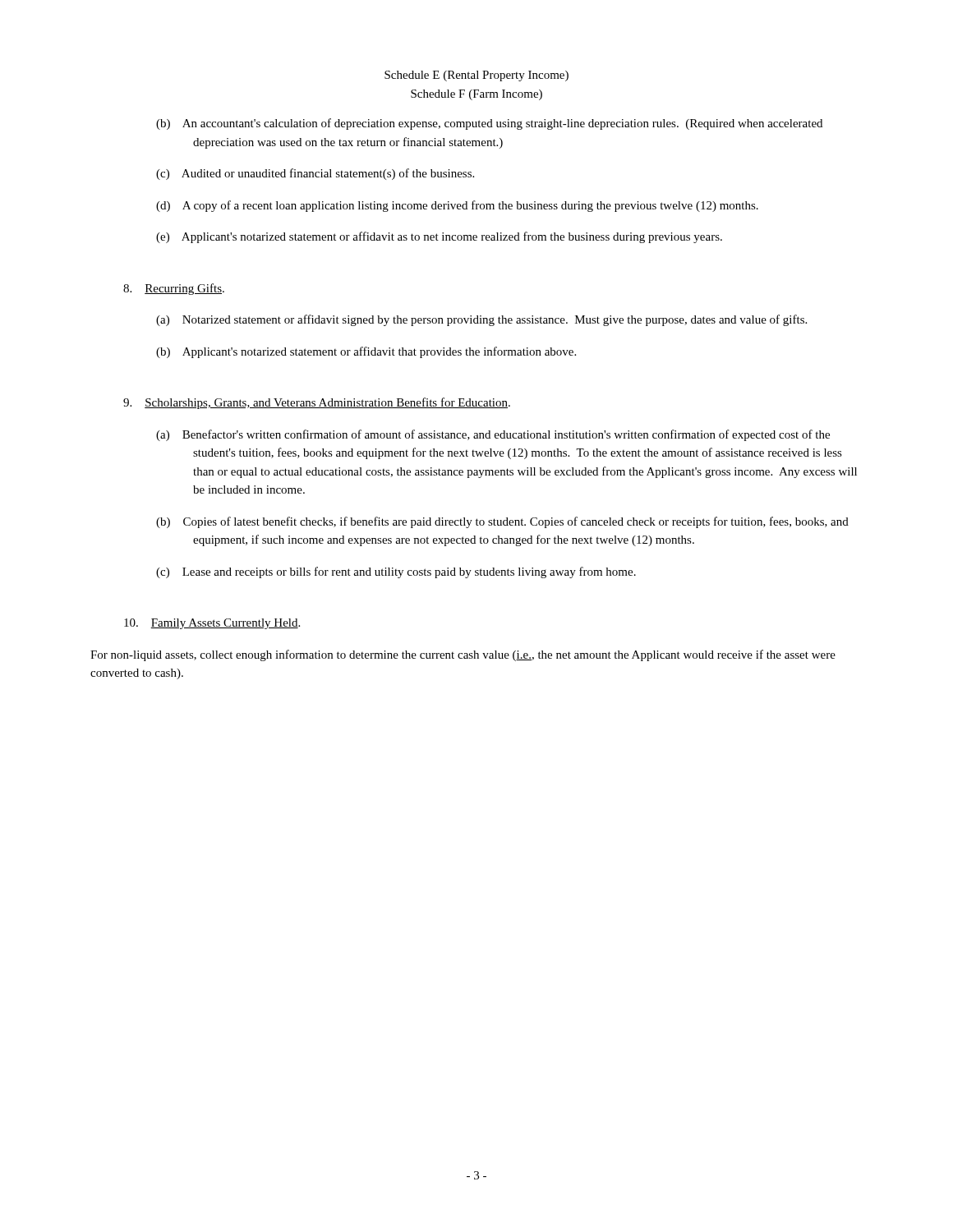
Task: Find the block on this page that starts "(a) Benefactor's written confirmation of amount"
Action: (507, 462)
